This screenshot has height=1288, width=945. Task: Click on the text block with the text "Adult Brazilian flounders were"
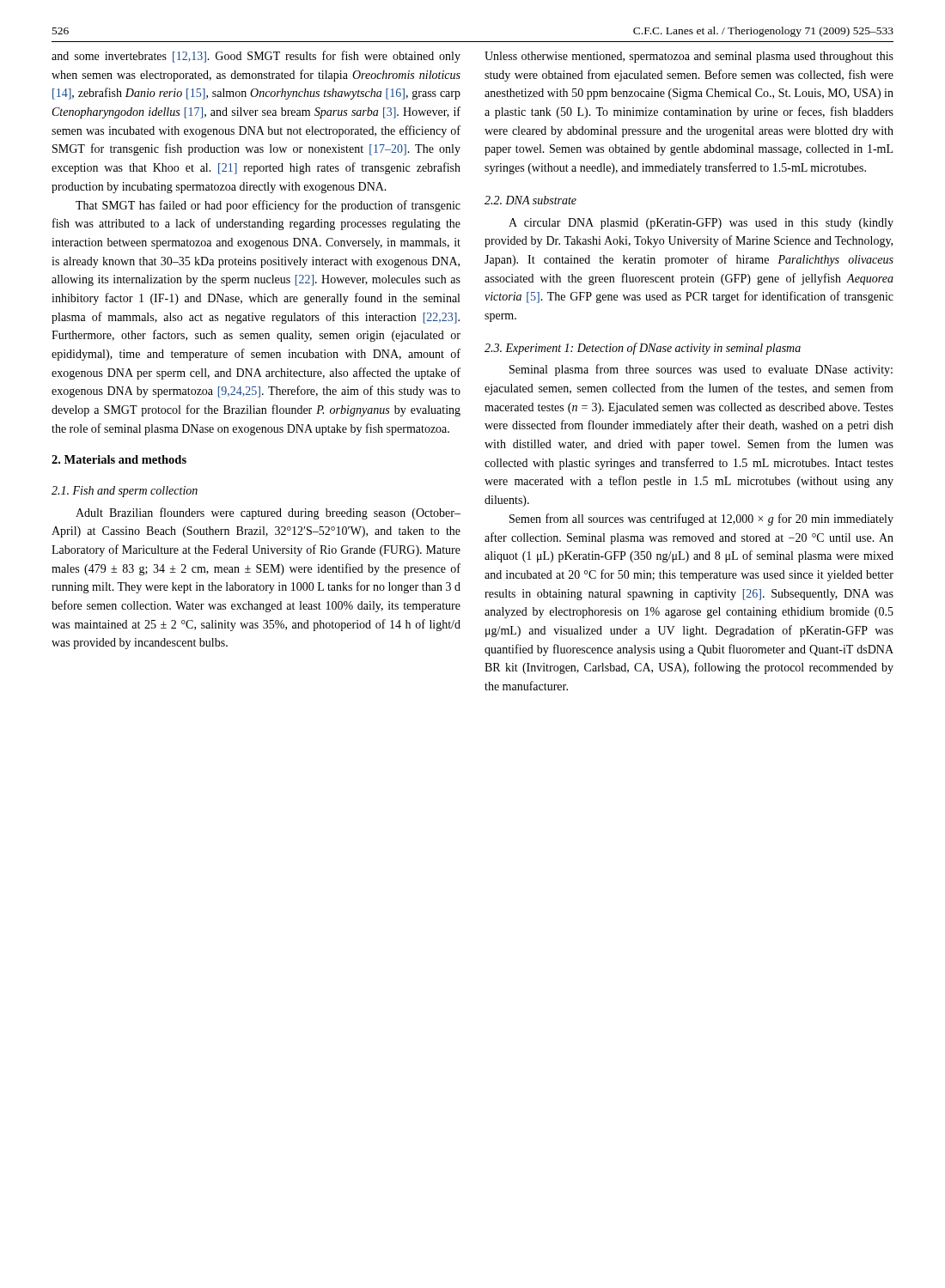pyautogui.click(x=256, y=578)
